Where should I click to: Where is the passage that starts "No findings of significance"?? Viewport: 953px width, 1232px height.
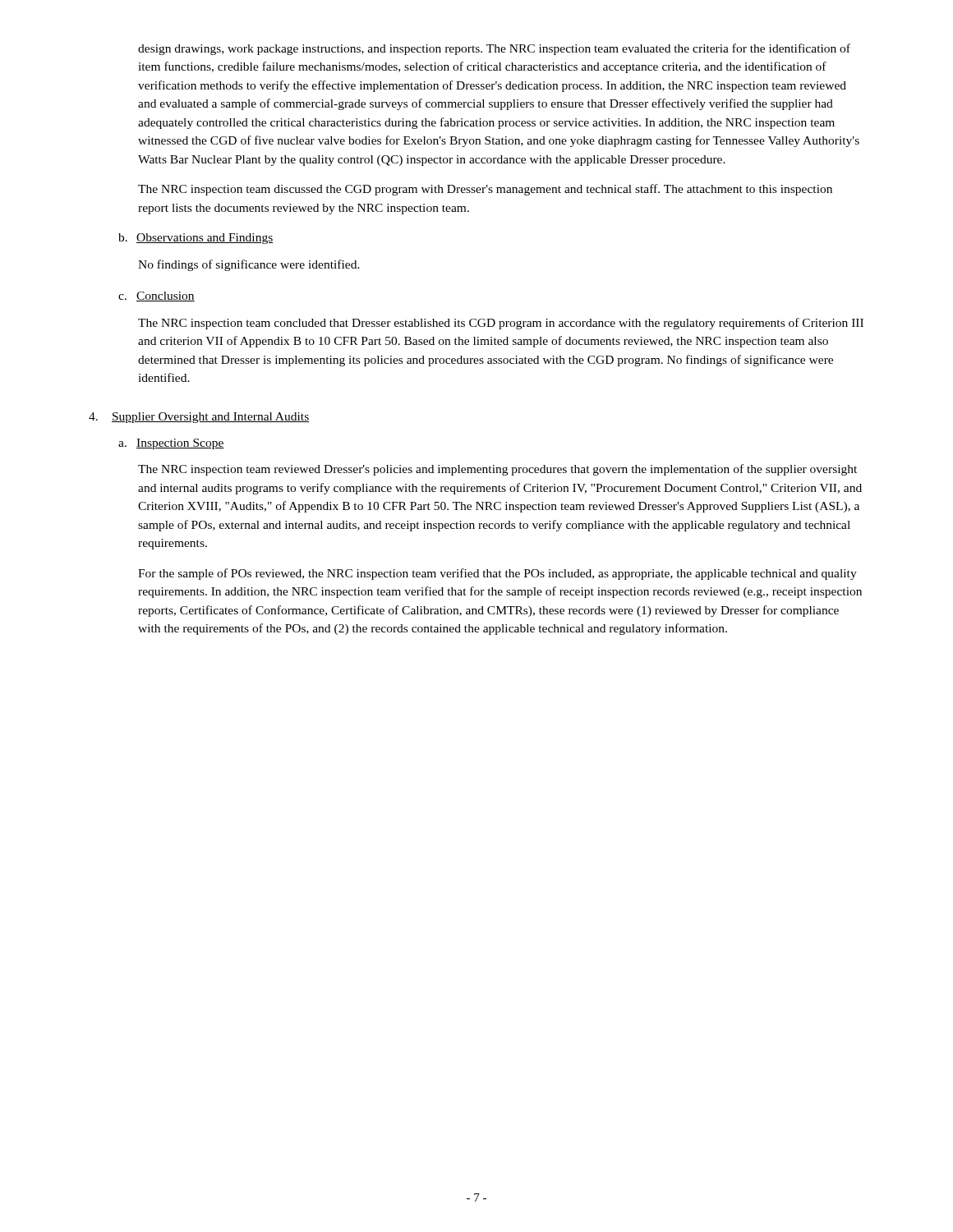tap(249, 265)
